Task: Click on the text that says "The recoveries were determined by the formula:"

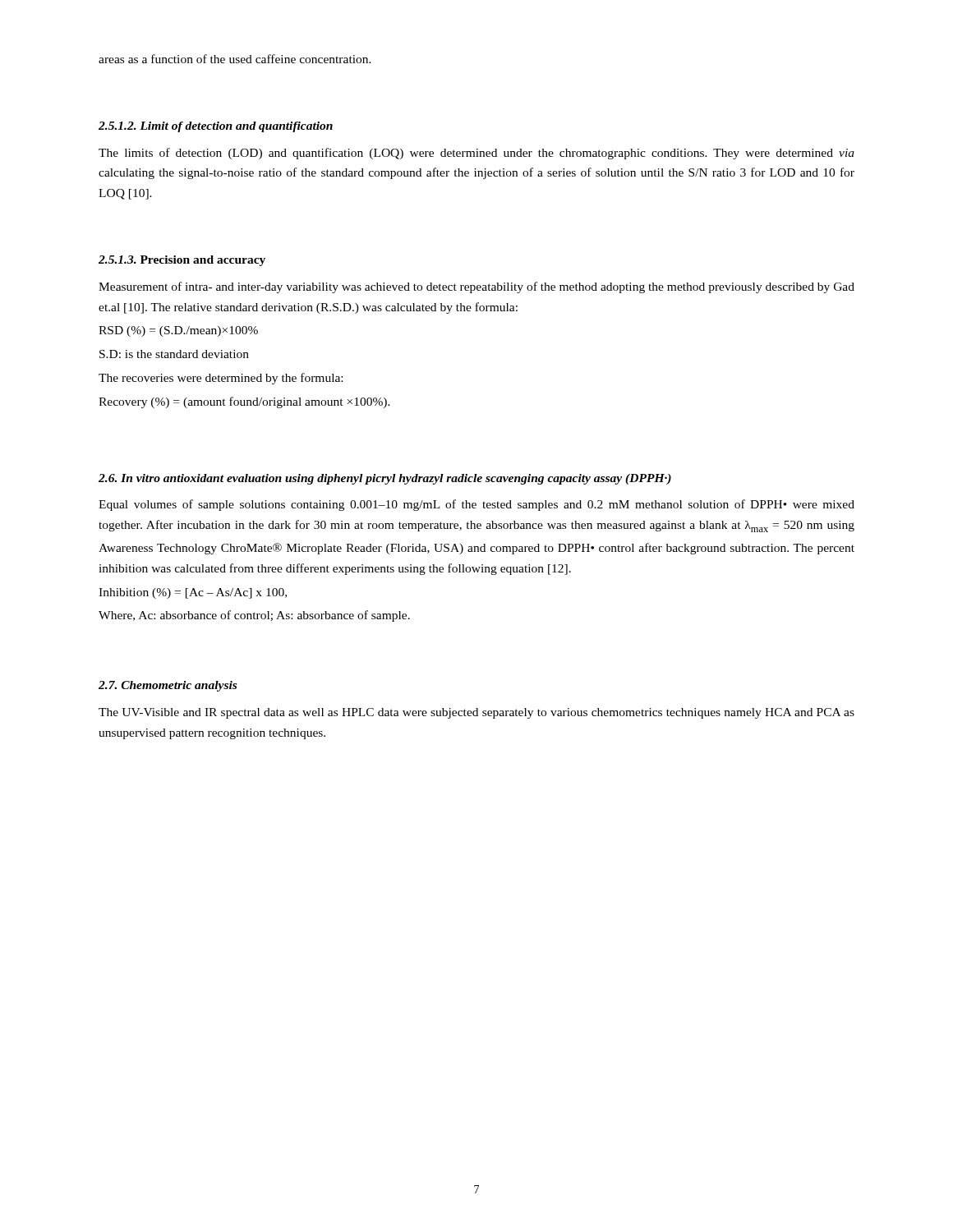Action: click(x=221, y=377)
